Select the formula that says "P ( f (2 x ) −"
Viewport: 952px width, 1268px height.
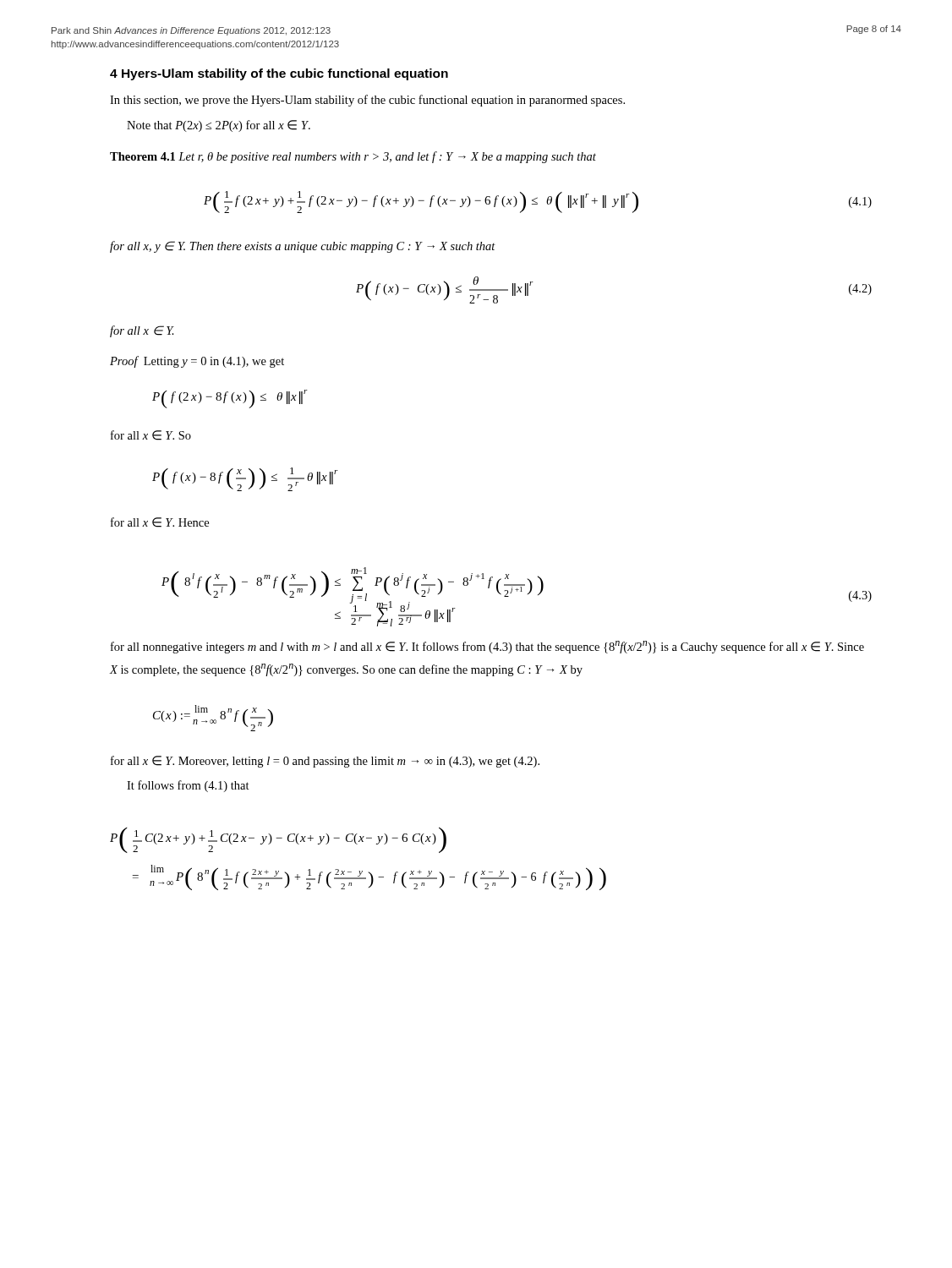pyautogui.click(x=262, y=397)
